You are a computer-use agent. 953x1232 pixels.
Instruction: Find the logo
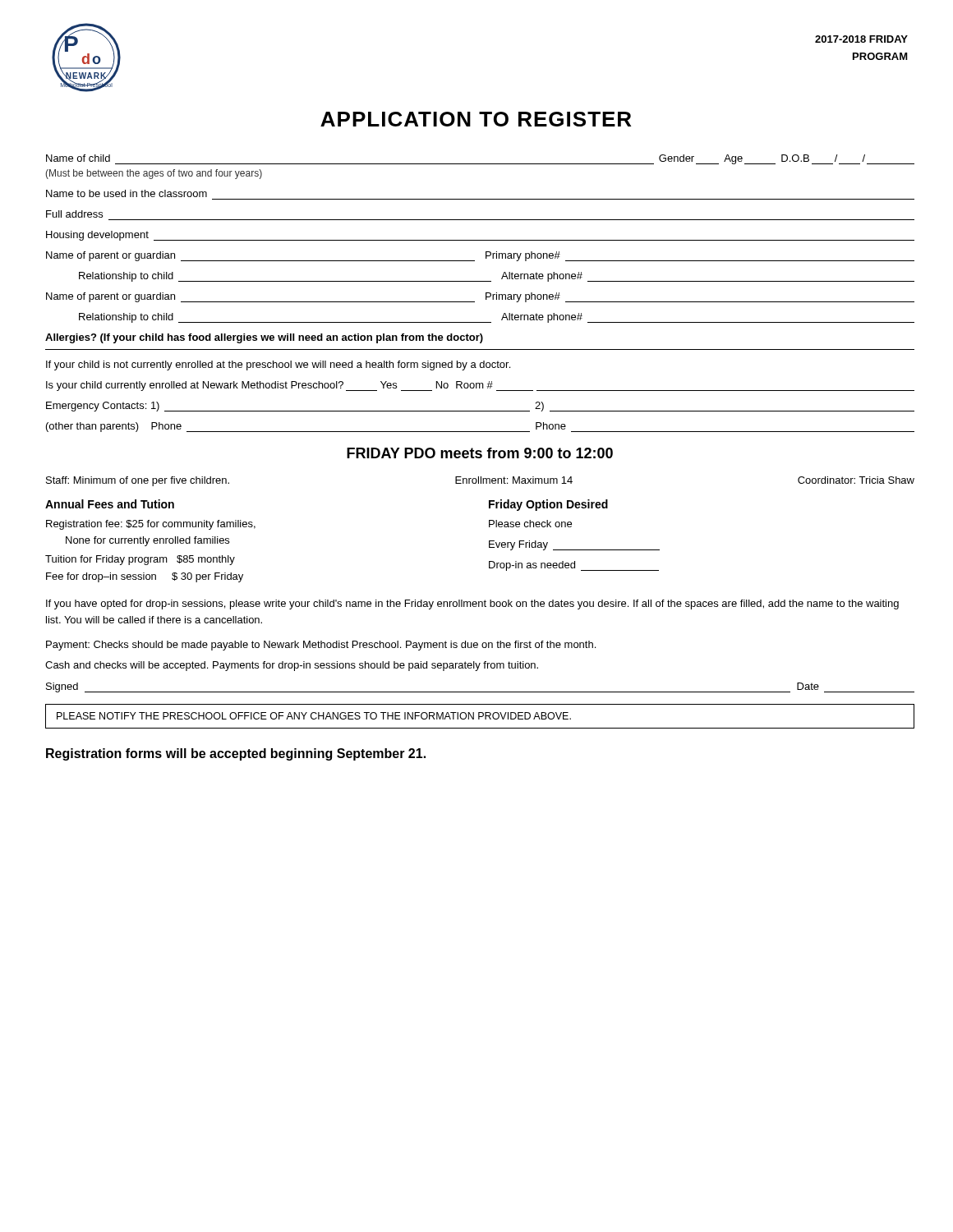coord(86,60)
